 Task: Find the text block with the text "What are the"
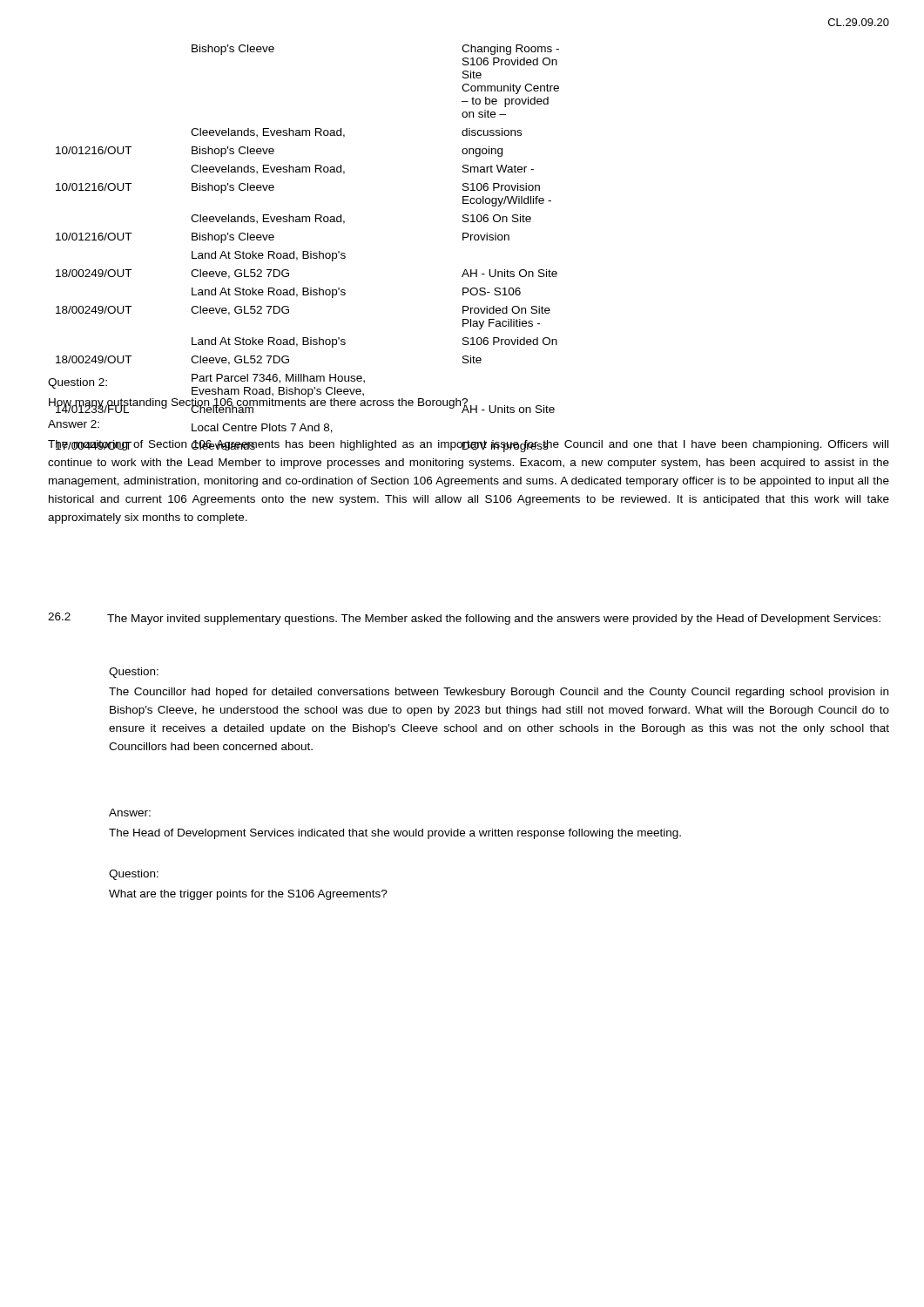[x=248, y=894]
